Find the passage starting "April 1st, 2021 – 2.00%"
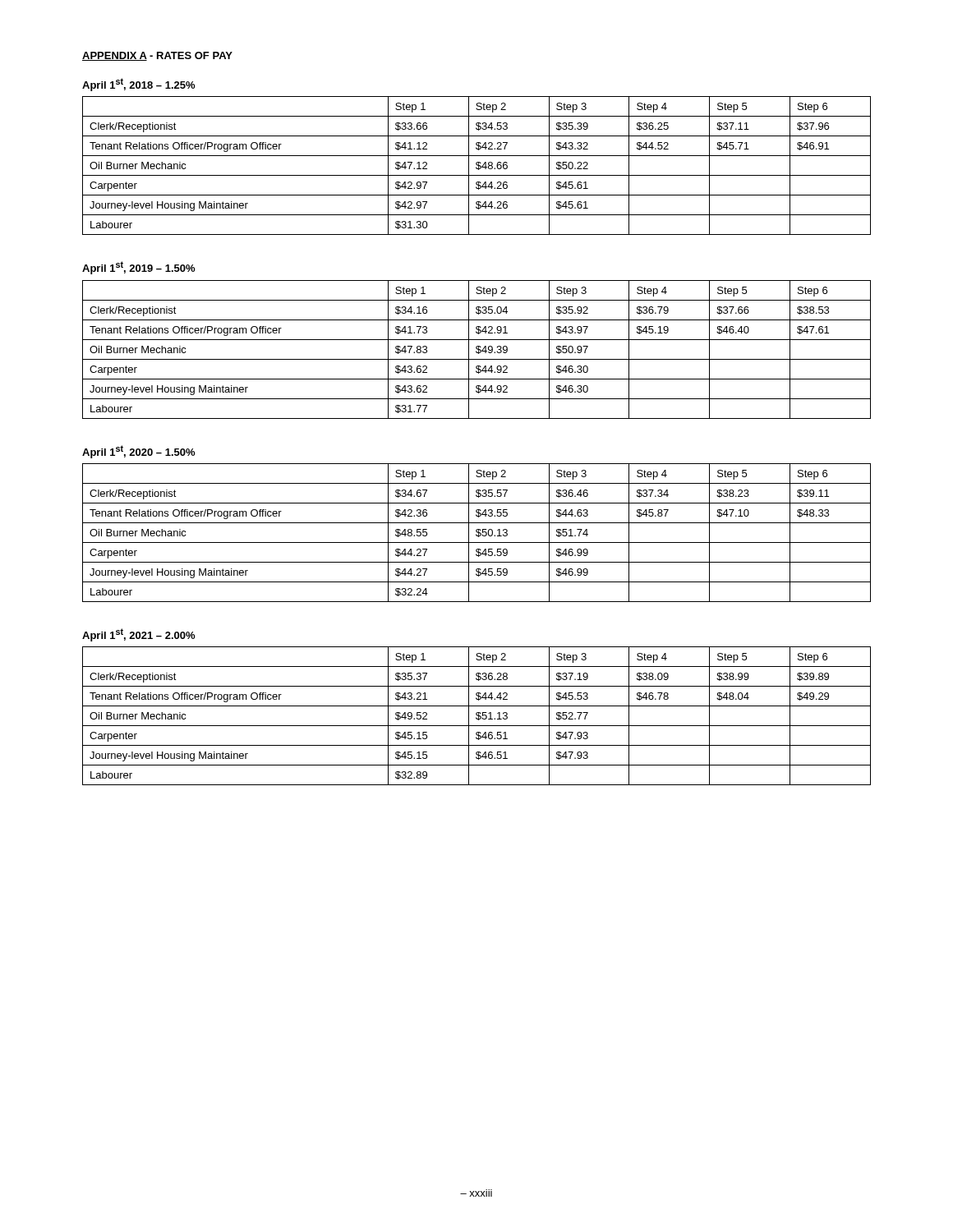Image resolution: width=953 pixels, height=1232 pixels. [139, 634]
